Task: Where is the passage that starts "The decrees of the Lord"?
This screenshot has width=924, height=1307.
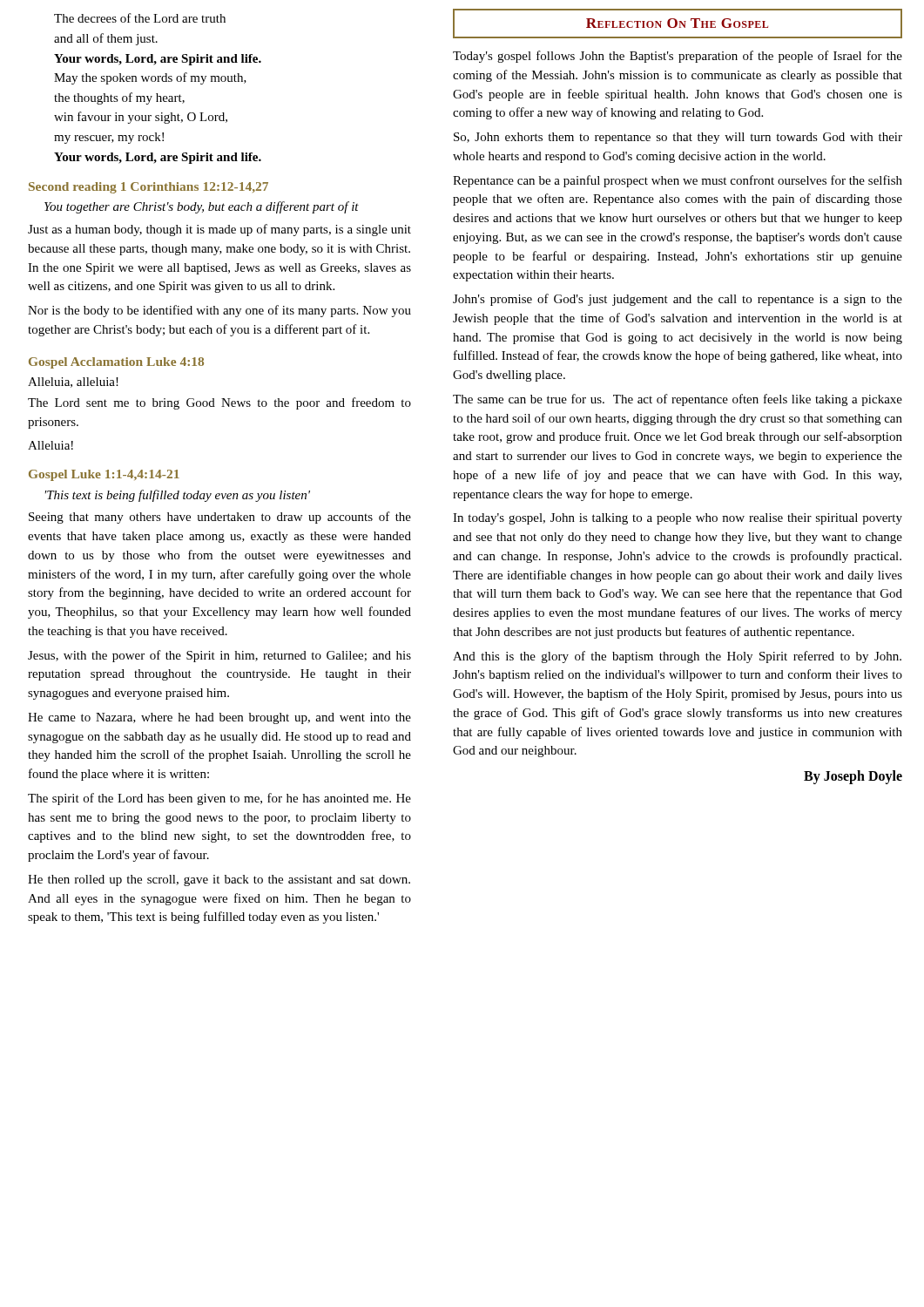Action: [x=233, y=28]
